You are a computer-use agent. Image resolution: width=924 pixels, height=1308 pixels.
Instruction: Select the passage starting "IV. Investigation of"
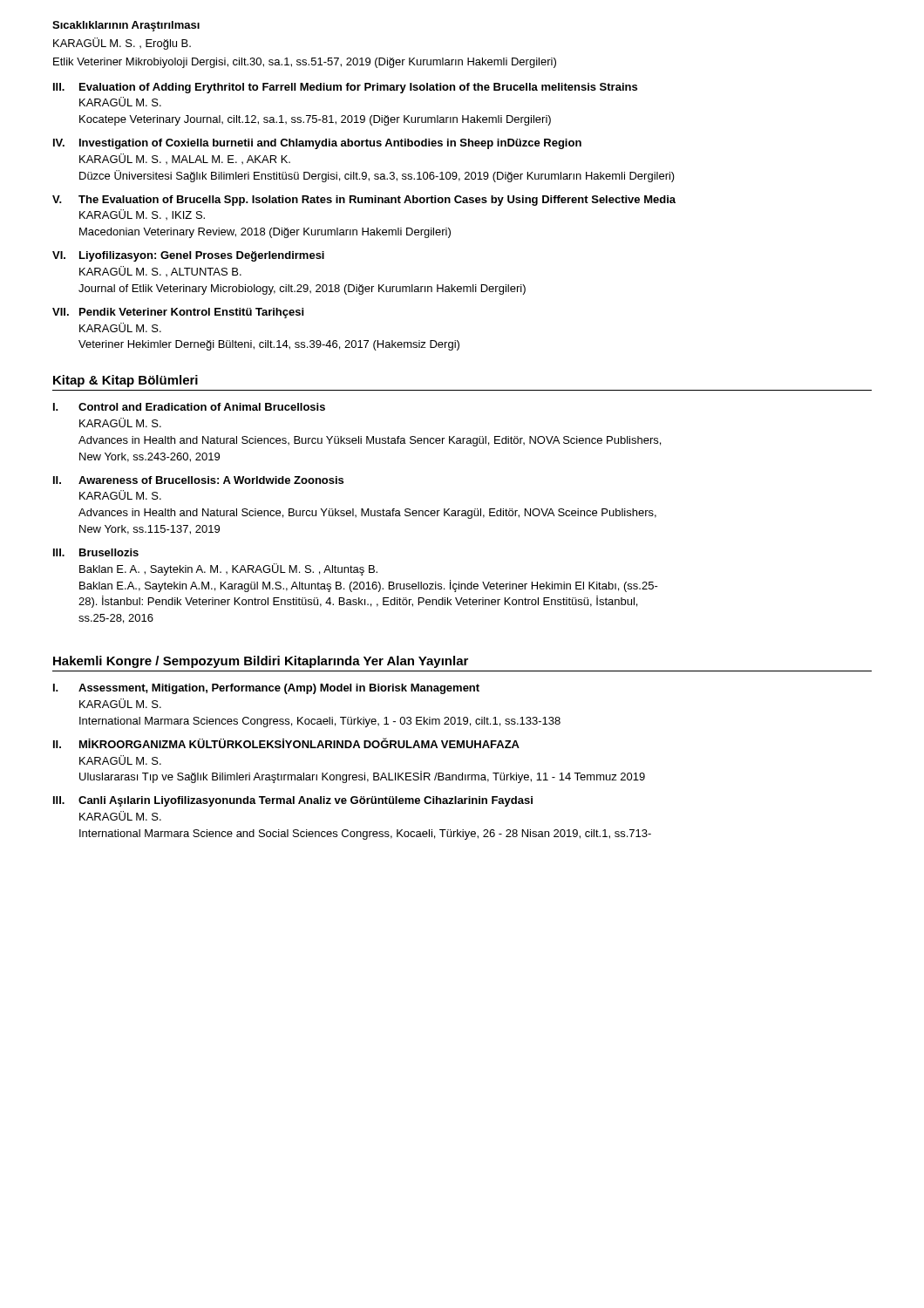(x=317, y=144)
